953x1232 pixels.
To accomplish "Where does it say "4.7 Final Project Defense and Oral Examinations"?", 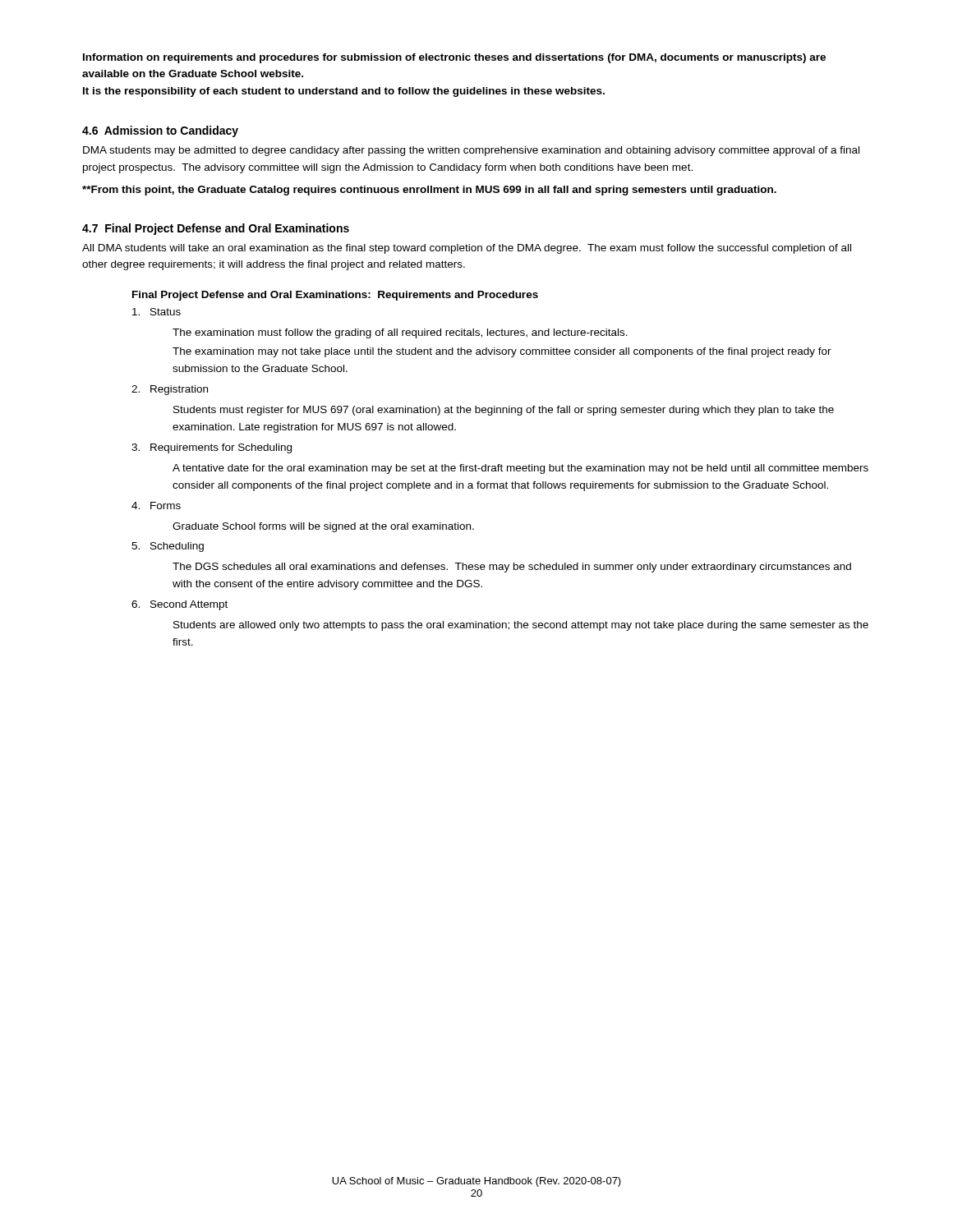I will [216, 228].
